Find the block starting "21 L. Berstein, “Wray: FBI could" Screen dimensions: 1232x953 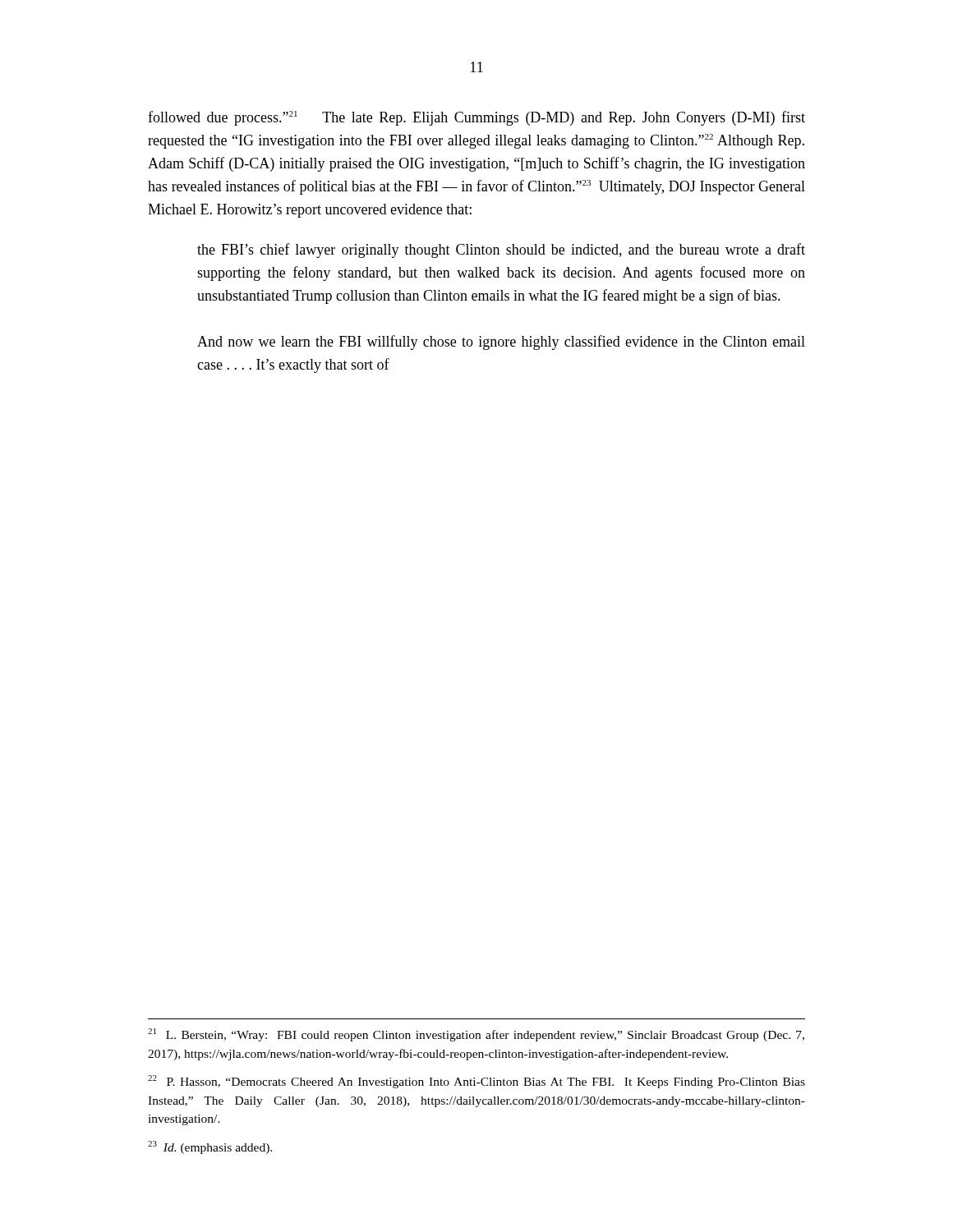[476, 1043]
